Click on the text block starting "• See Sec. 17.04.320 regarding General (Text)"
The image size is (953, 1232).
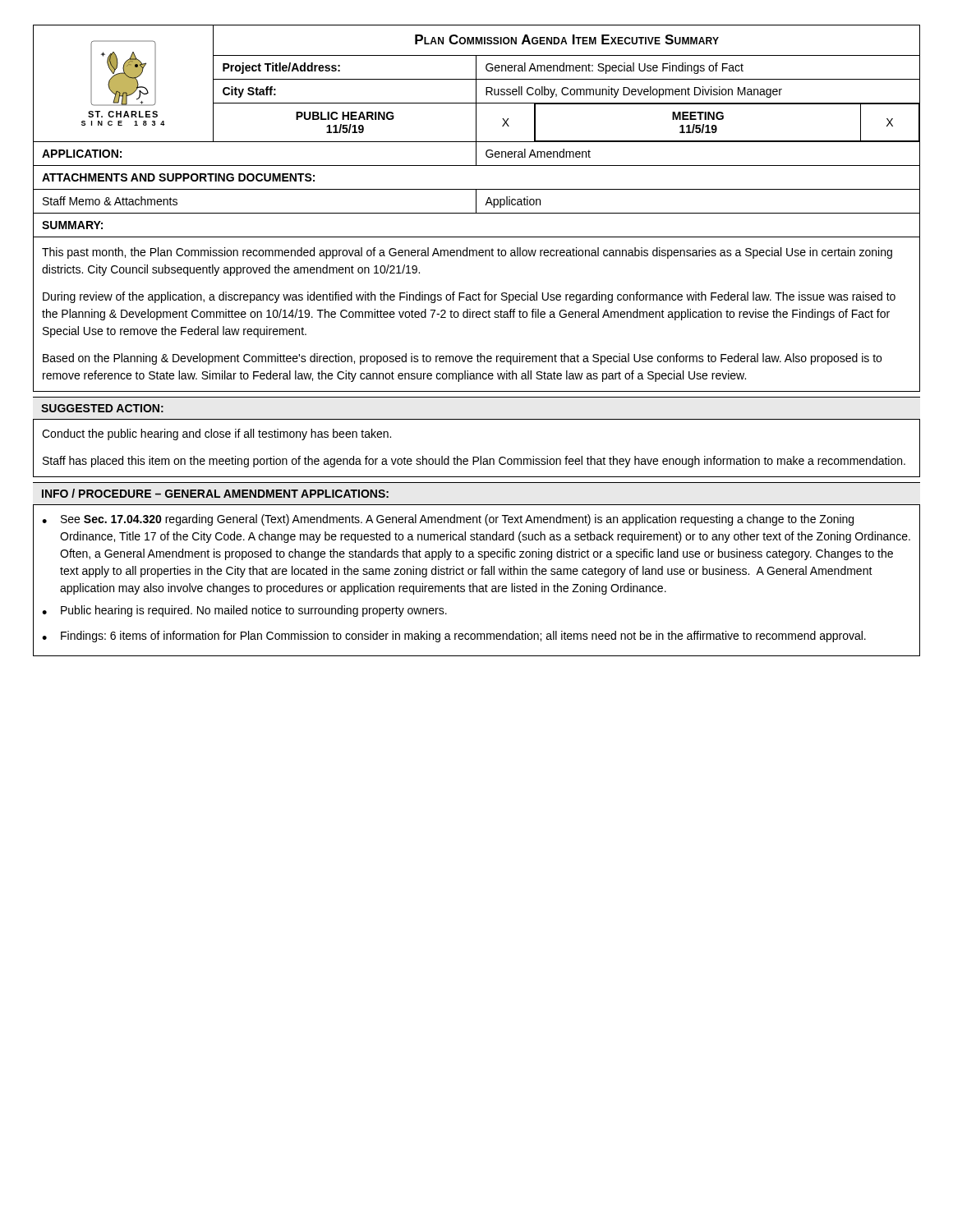tap(476, 554)
